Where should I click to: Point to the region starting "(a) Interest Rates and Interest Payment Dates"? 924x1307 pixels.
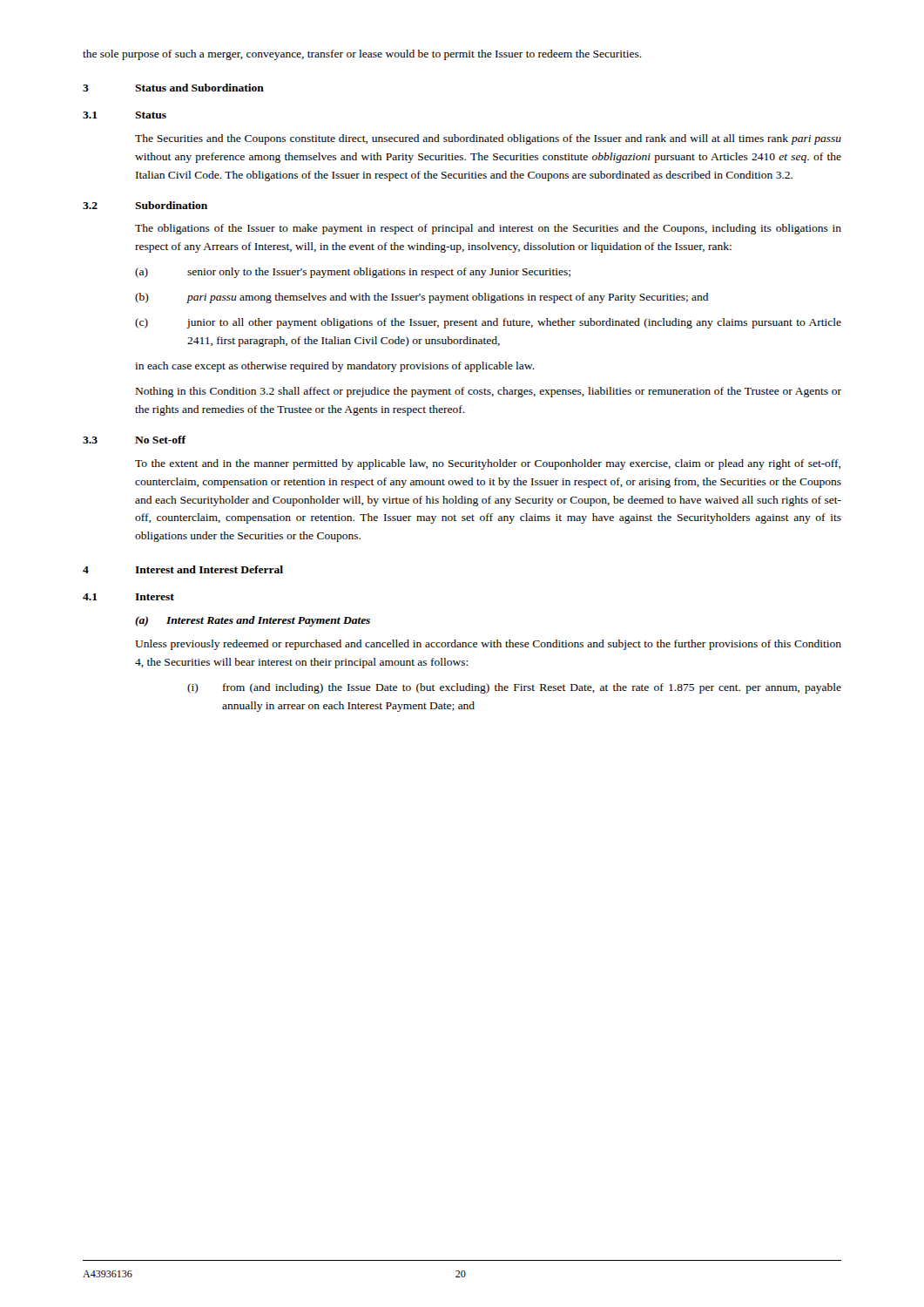(253, 621)
